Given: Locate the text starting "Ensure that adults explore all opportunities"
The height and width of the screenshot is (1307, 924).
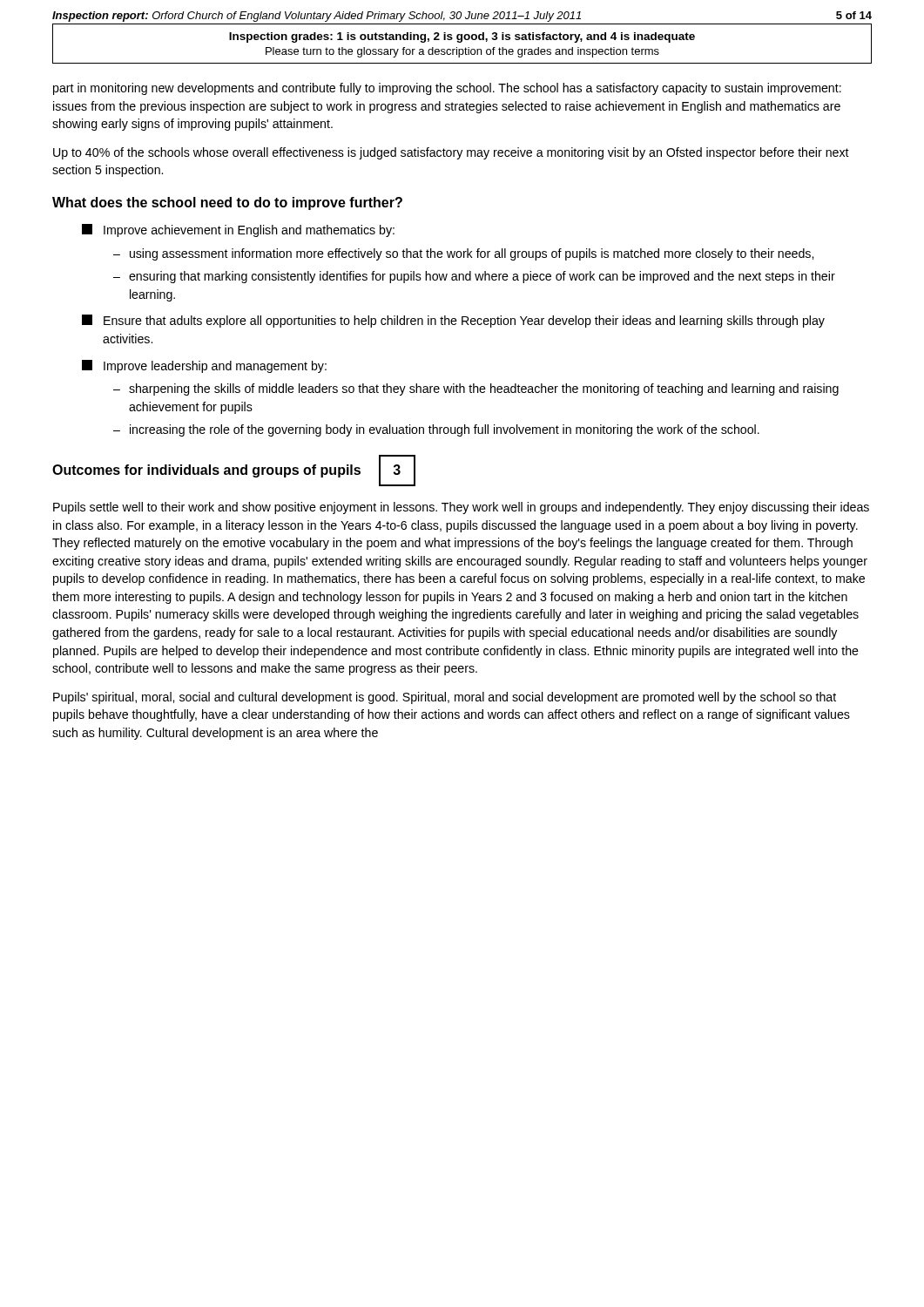Looking at the screenshot, I should point(477,330).
